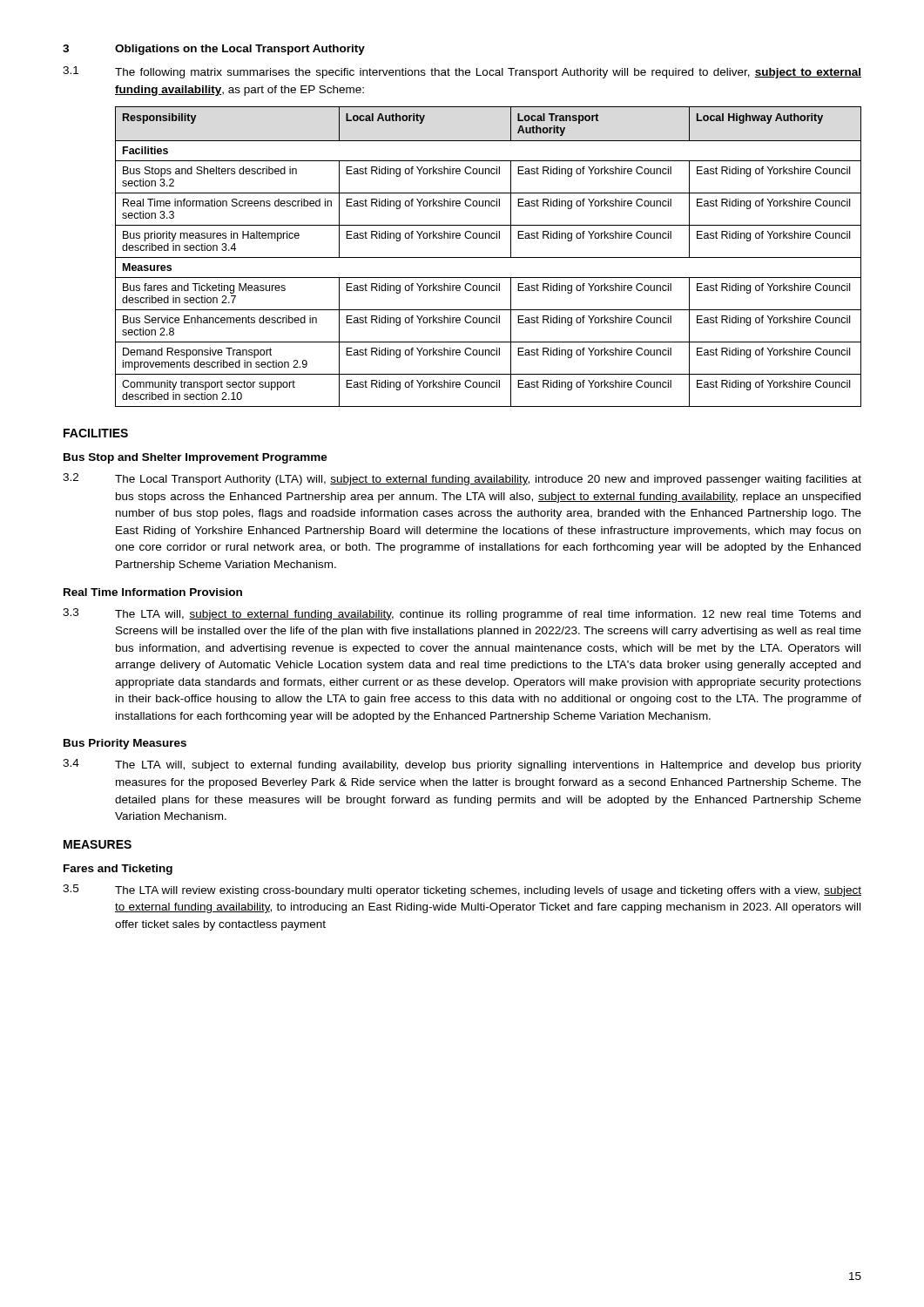Select the text block that says "1 The following matrix summarises"
Image resolution: width=924 pixels, height=1307 pixels.
(x=462, y=81)
